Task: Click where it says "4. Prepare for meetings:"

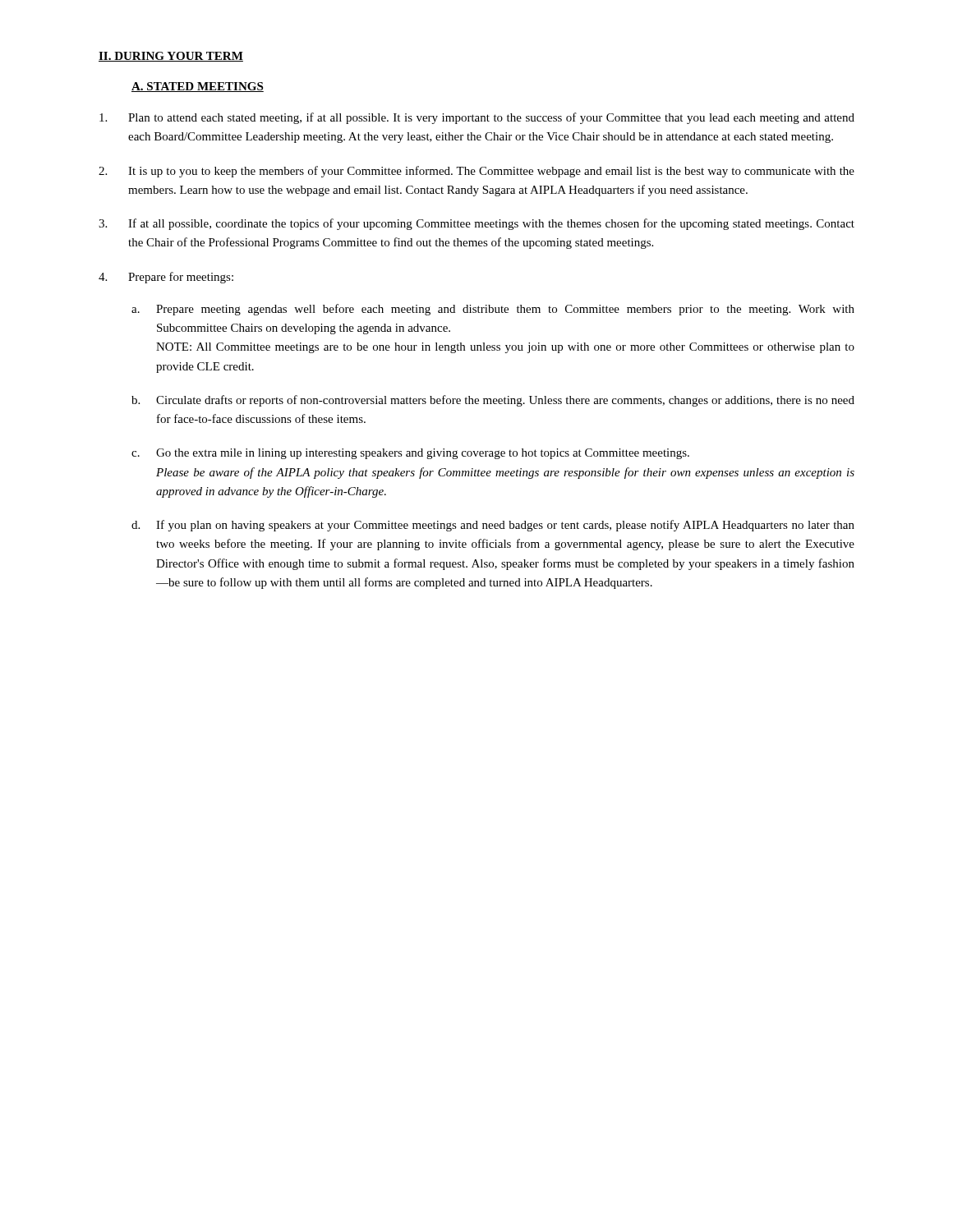Action: pyautogui.click(x=166, y=277)
